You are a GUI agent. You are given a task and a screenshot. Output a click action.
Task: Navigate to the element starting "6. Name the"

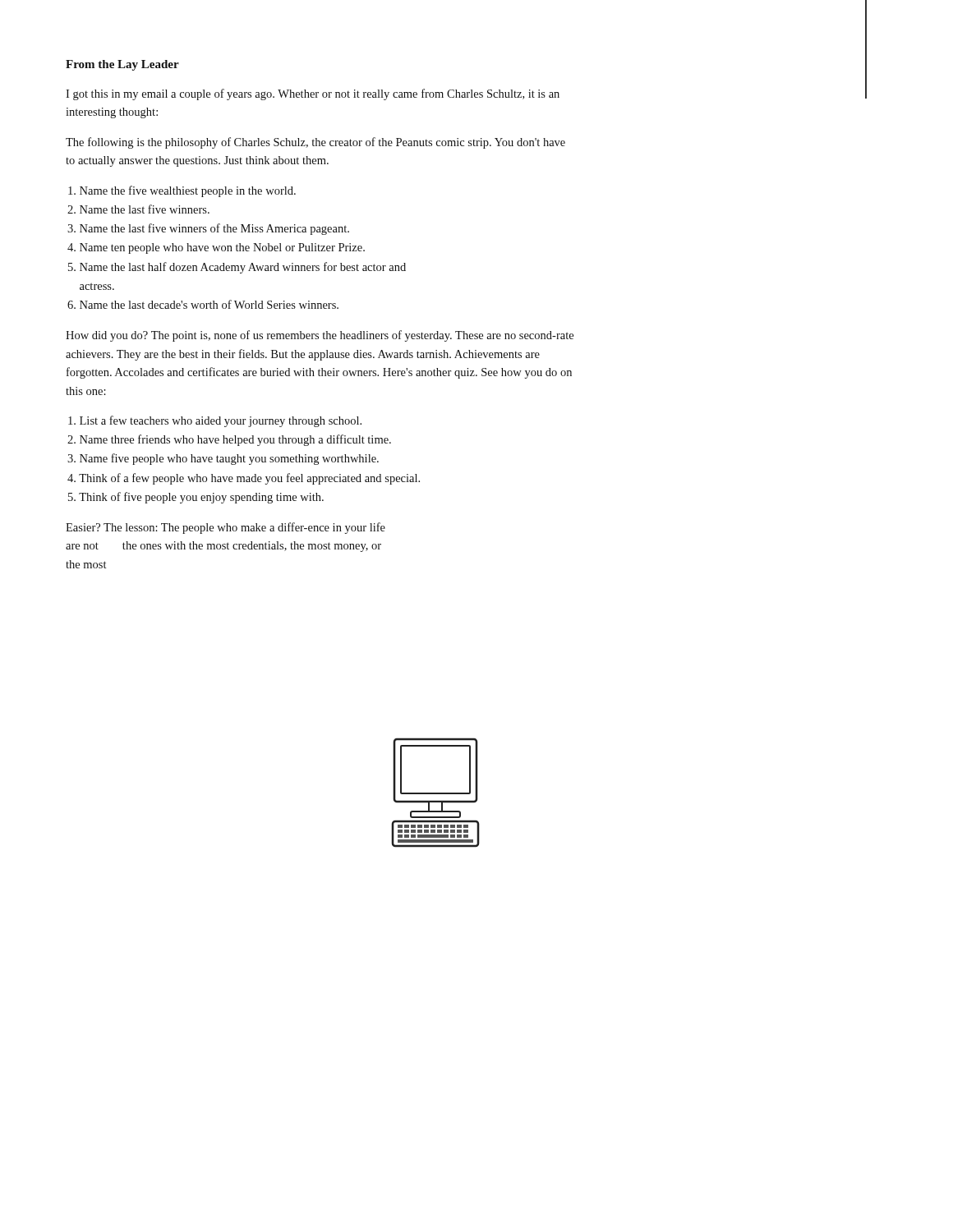pyautogui.click(x=203, y=305)
